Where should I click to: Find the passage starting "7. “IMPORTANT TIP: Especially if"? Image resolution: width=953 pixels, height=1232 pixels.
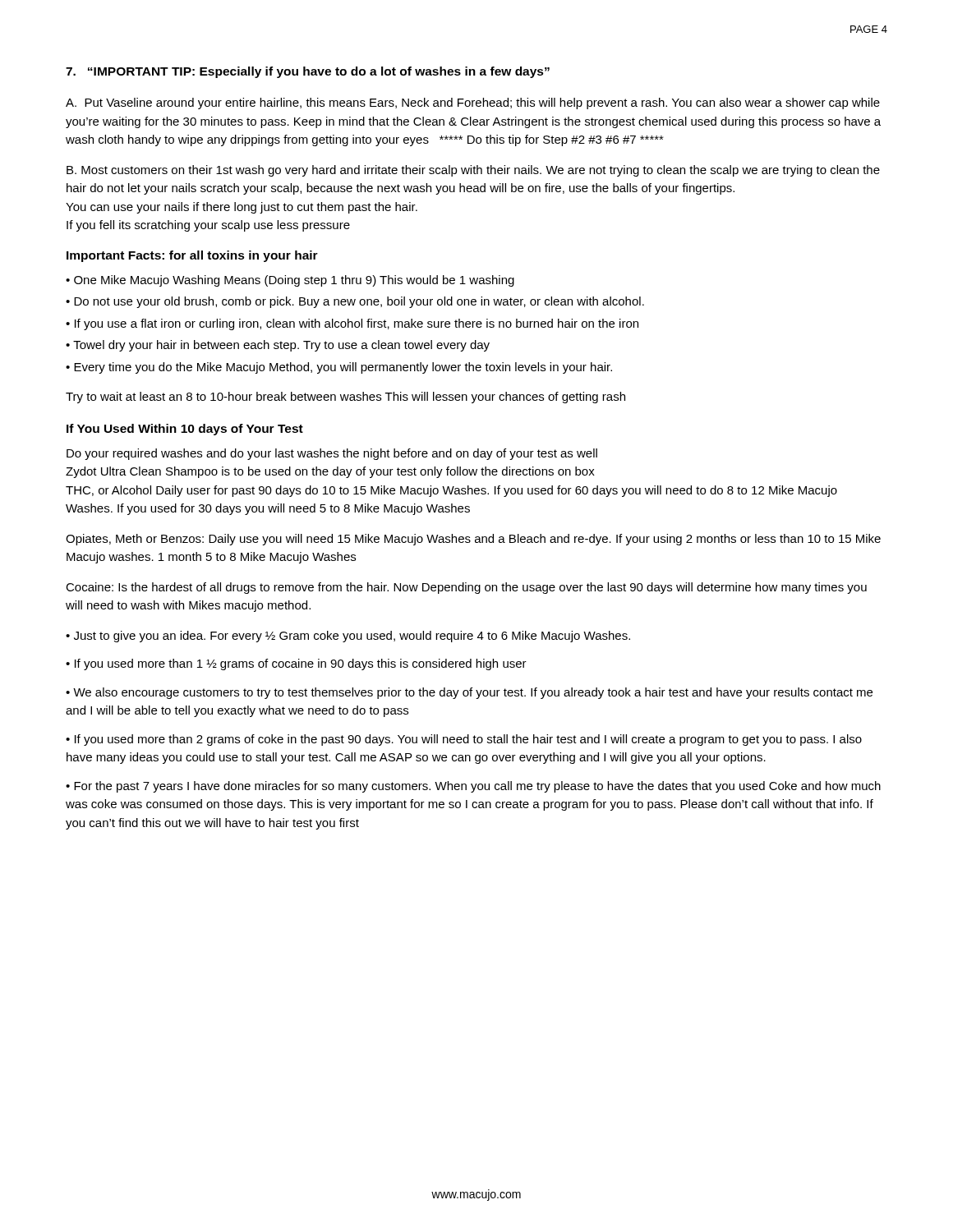(308, 71)
